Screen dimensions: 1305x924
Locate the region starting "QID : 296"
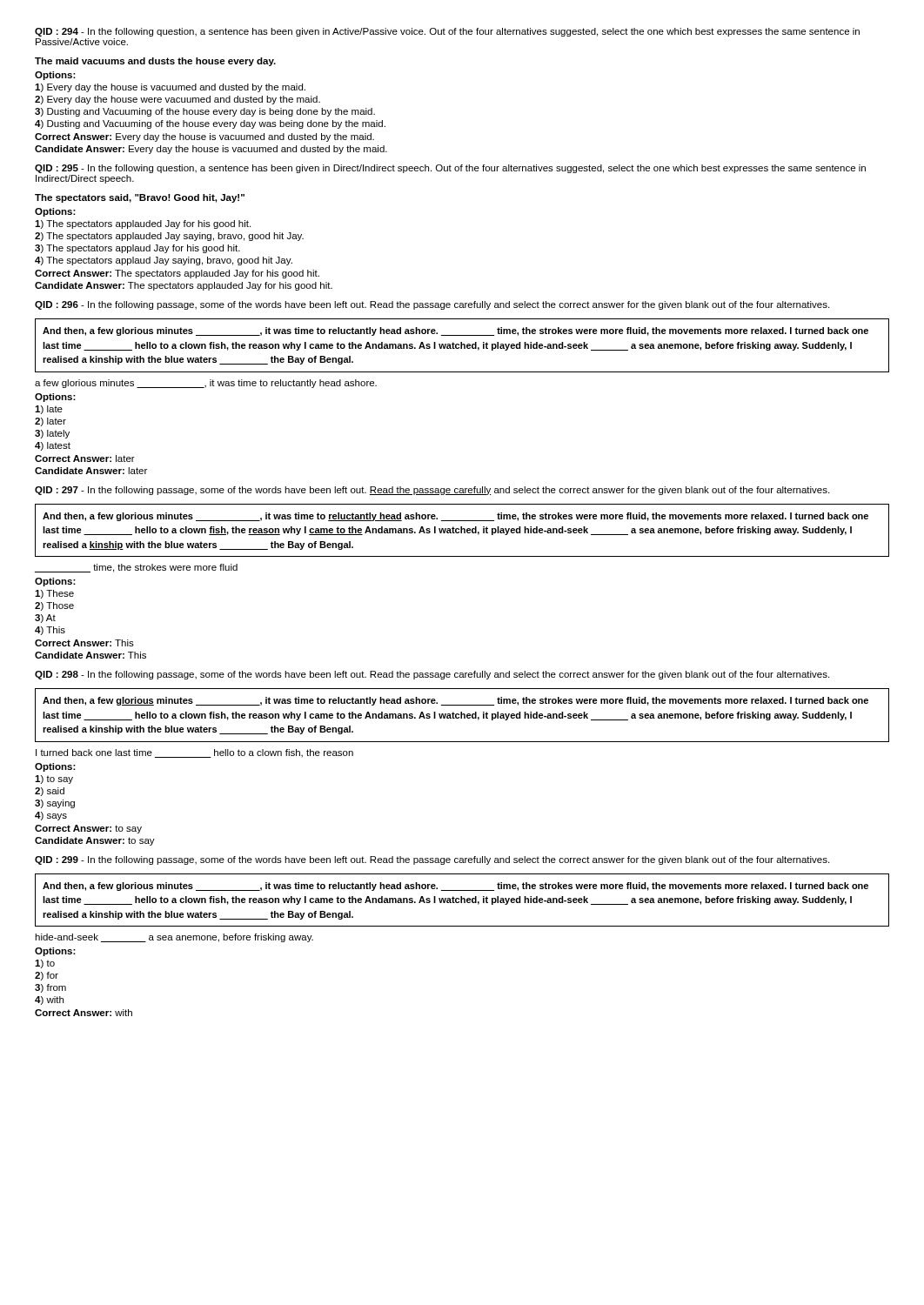462,304
